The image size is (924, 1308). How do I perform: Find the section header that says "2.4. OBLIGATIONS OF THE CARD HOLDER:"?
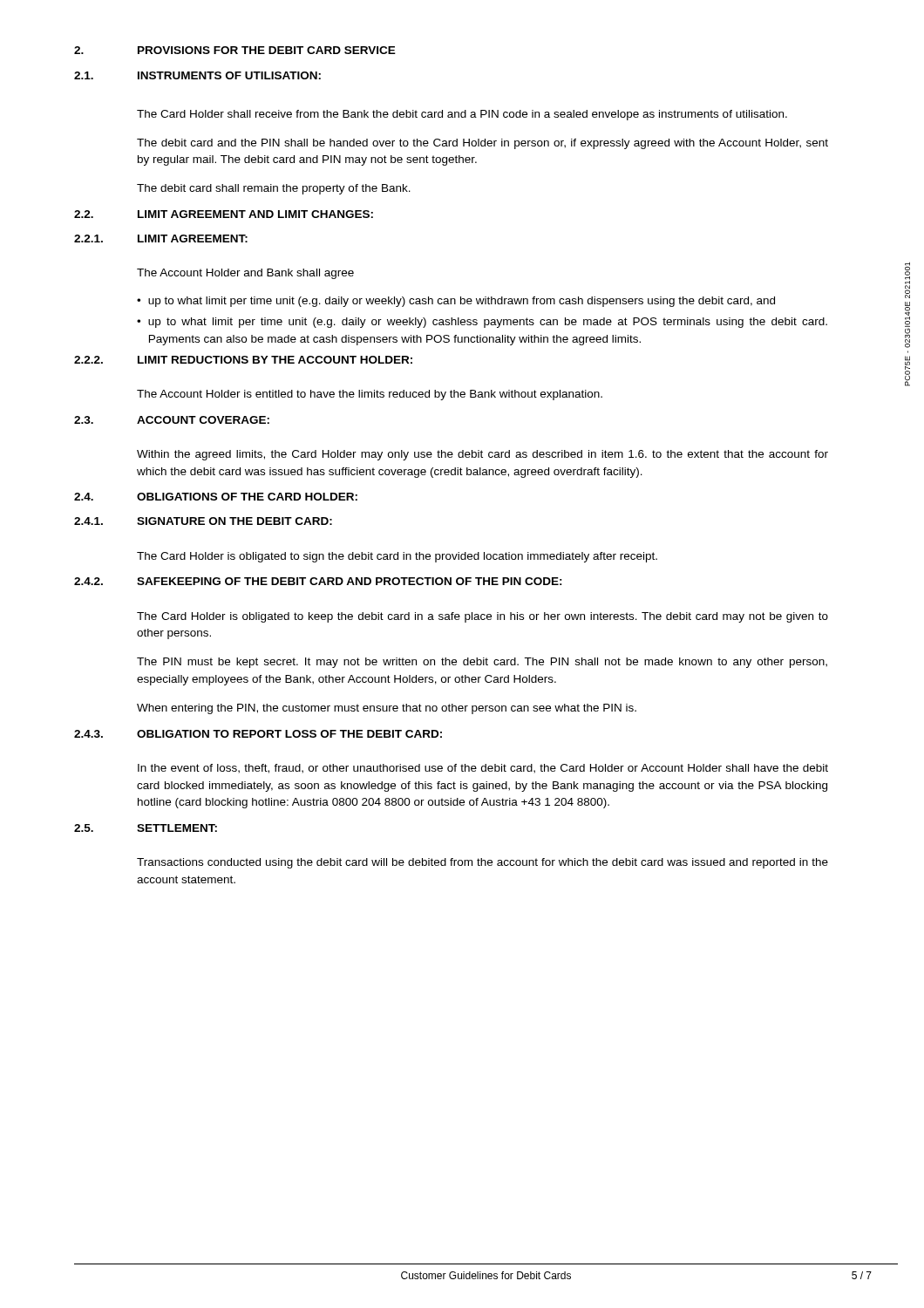click(x=216, y=497)
